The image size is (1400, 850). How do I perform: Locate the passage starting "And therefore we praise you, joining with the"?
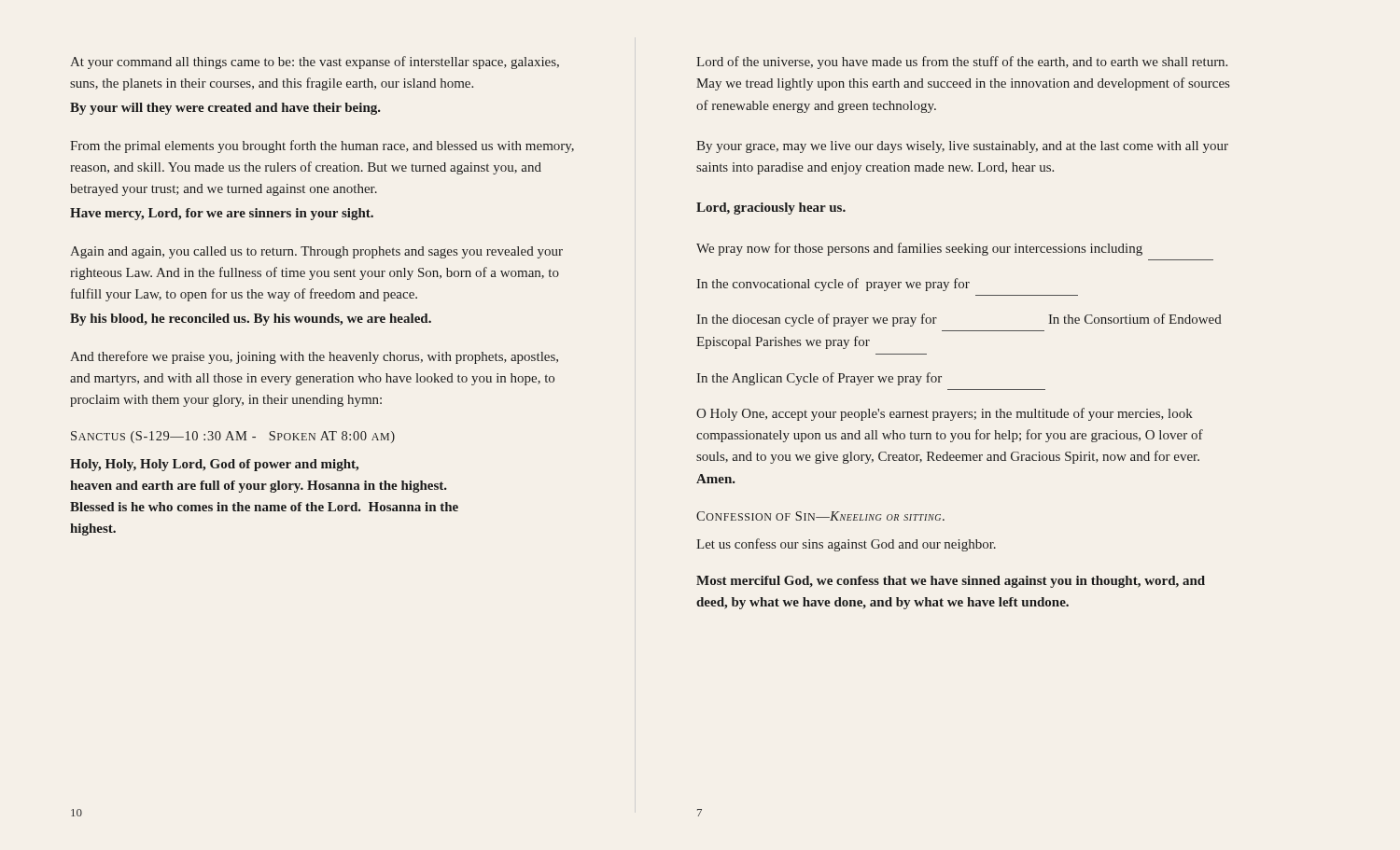click(x=315, y=378)
